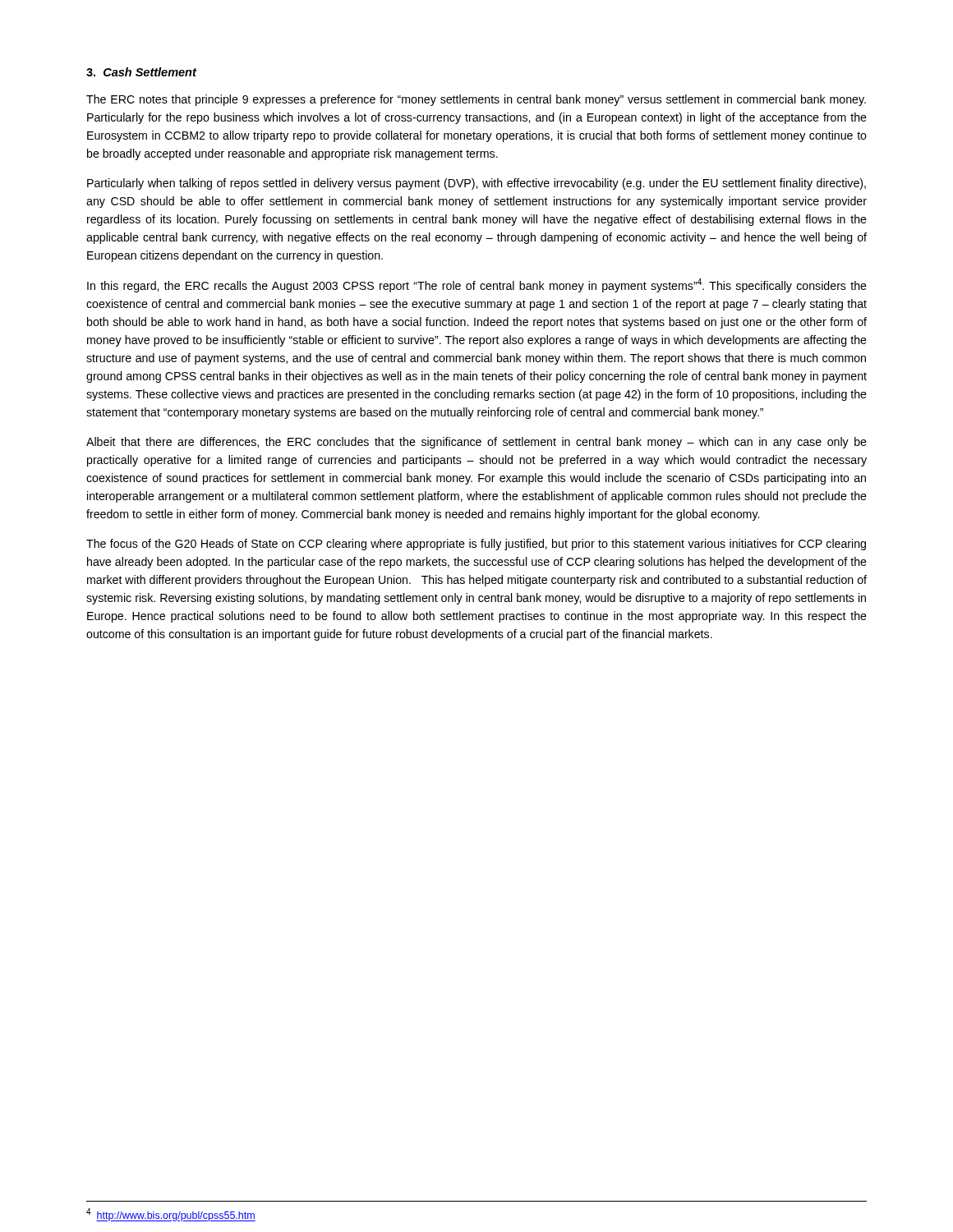Select the text starting "The focus of"

point(476,589)
